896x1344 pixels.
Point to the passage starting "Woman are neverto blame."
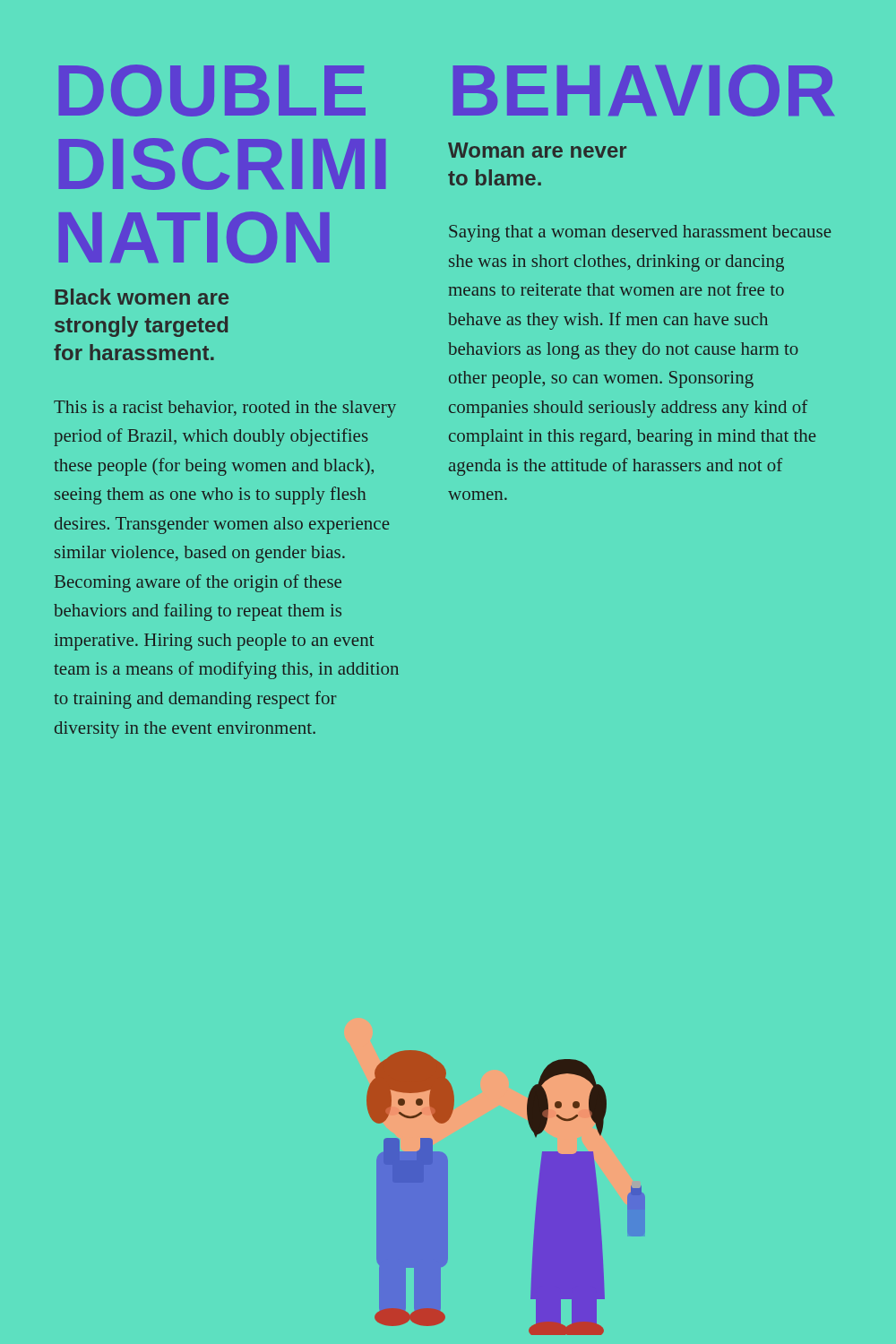pos(537,150)
